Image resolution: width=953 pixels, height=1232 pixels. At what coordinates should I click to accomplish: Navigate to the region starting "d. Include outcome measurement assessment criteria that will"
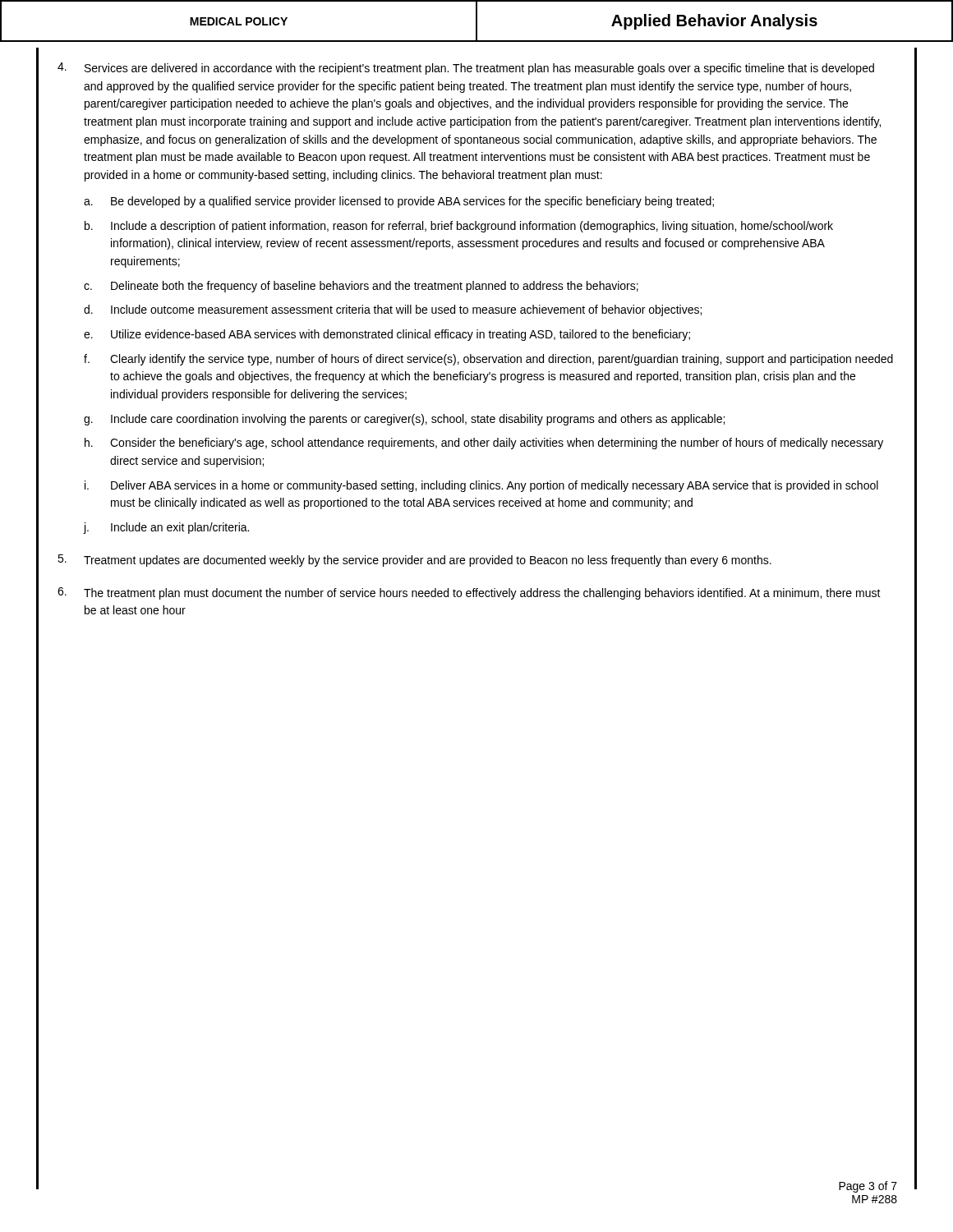pos(490,311)
